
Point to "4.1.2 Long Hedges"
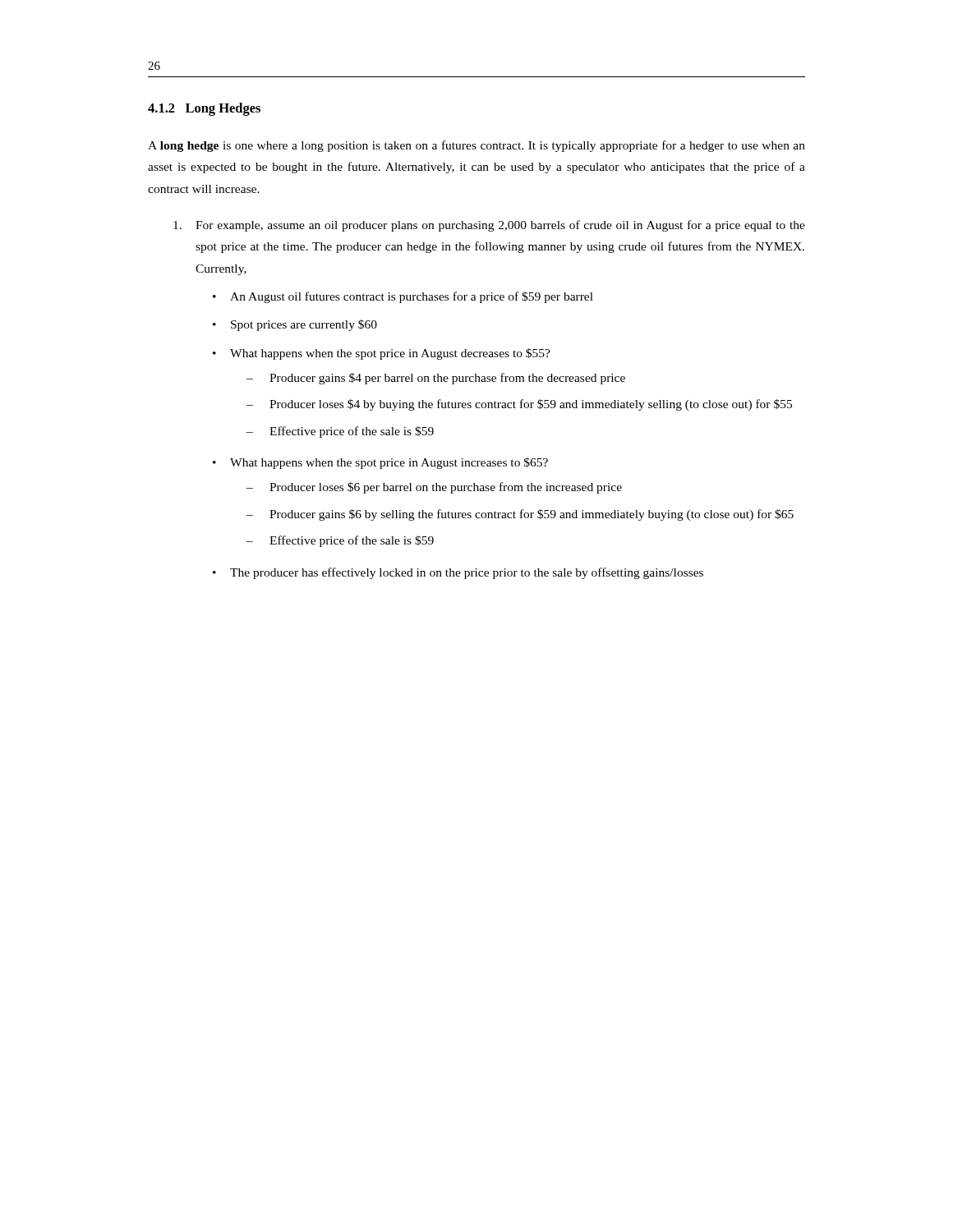(x=204, y=108)
